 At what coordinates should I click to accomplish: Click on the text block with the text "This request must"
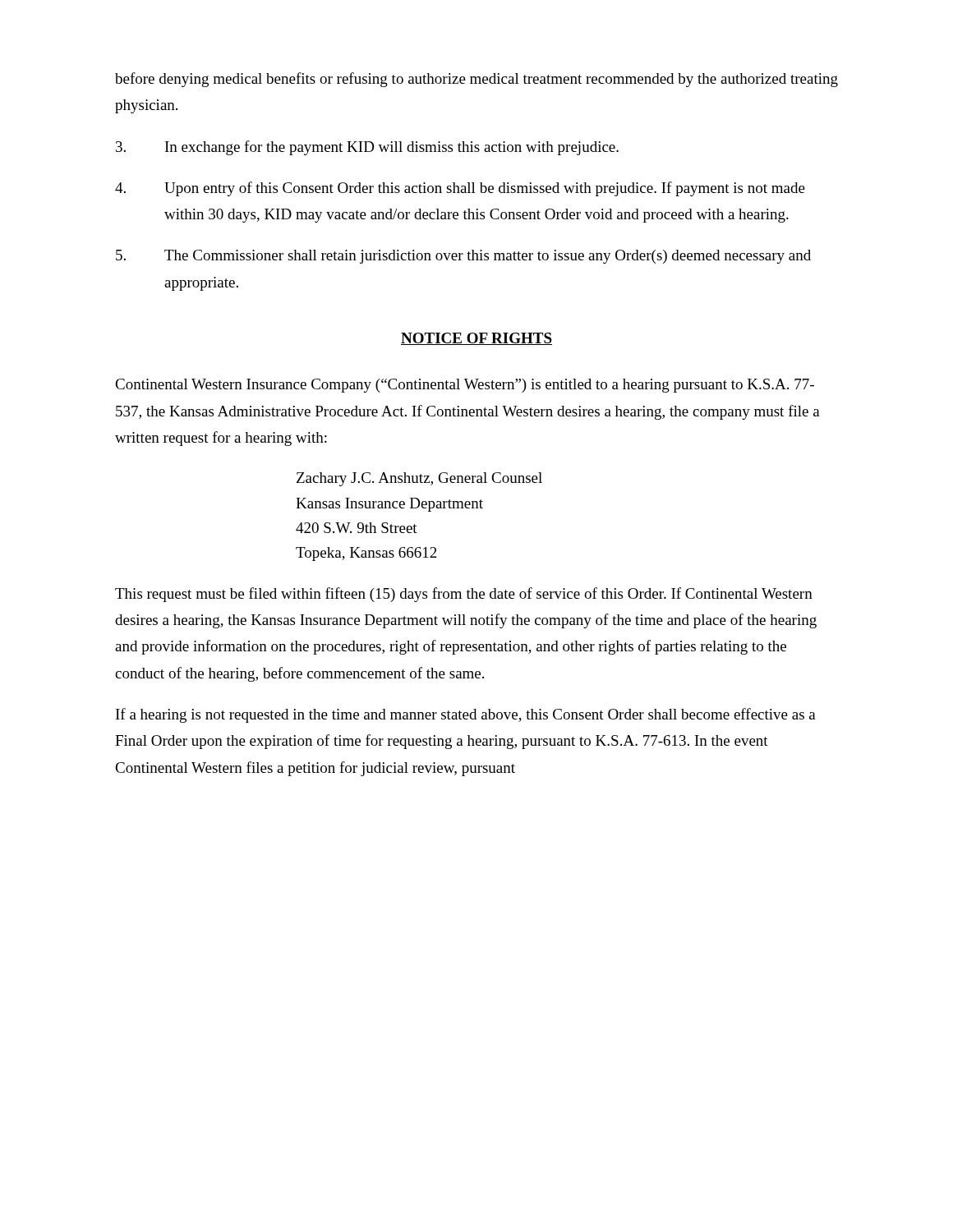point(476,634)
